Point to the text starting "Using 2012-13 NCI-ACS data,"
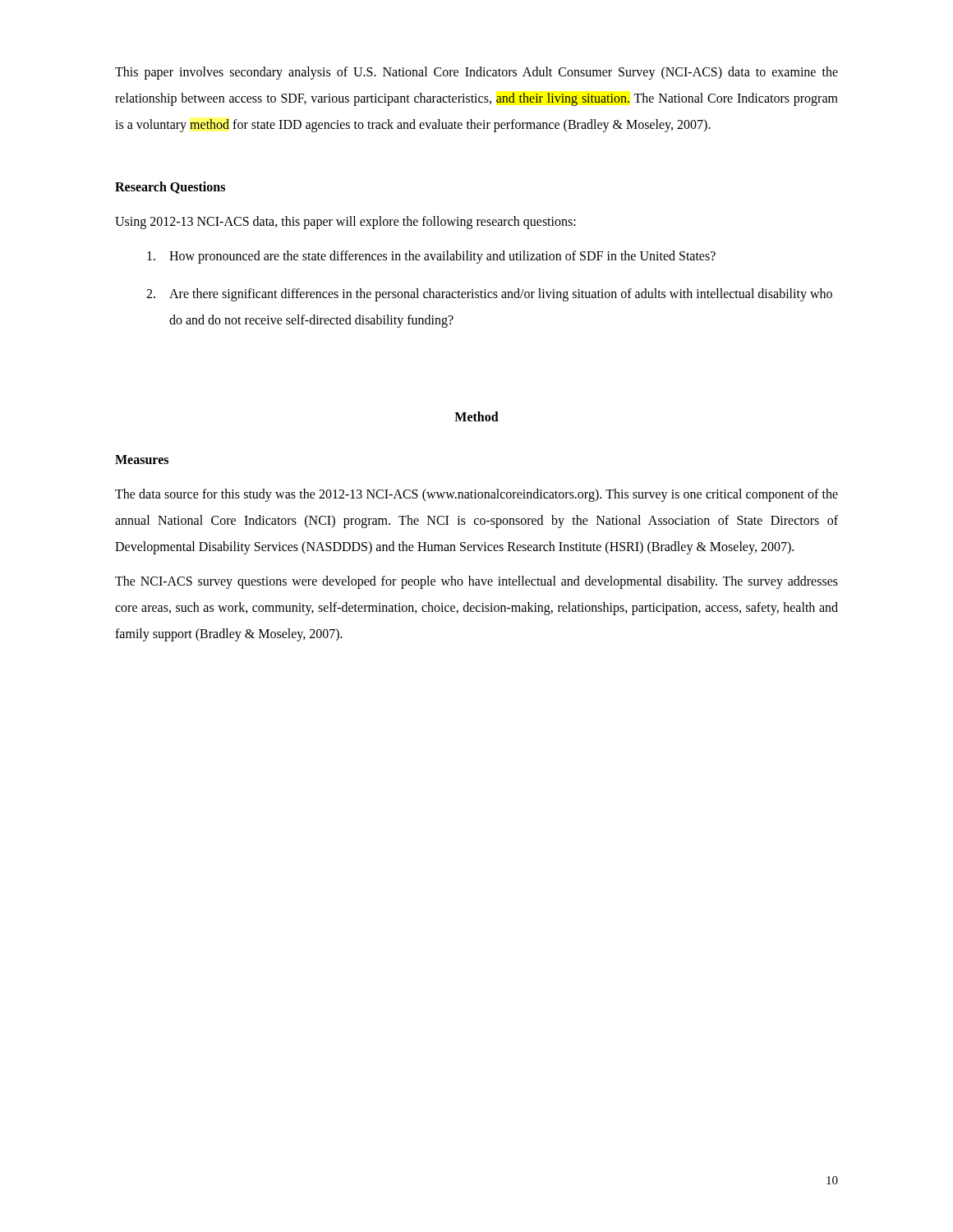The width and height of the screenshot is (953, 1232). point(346,221)
